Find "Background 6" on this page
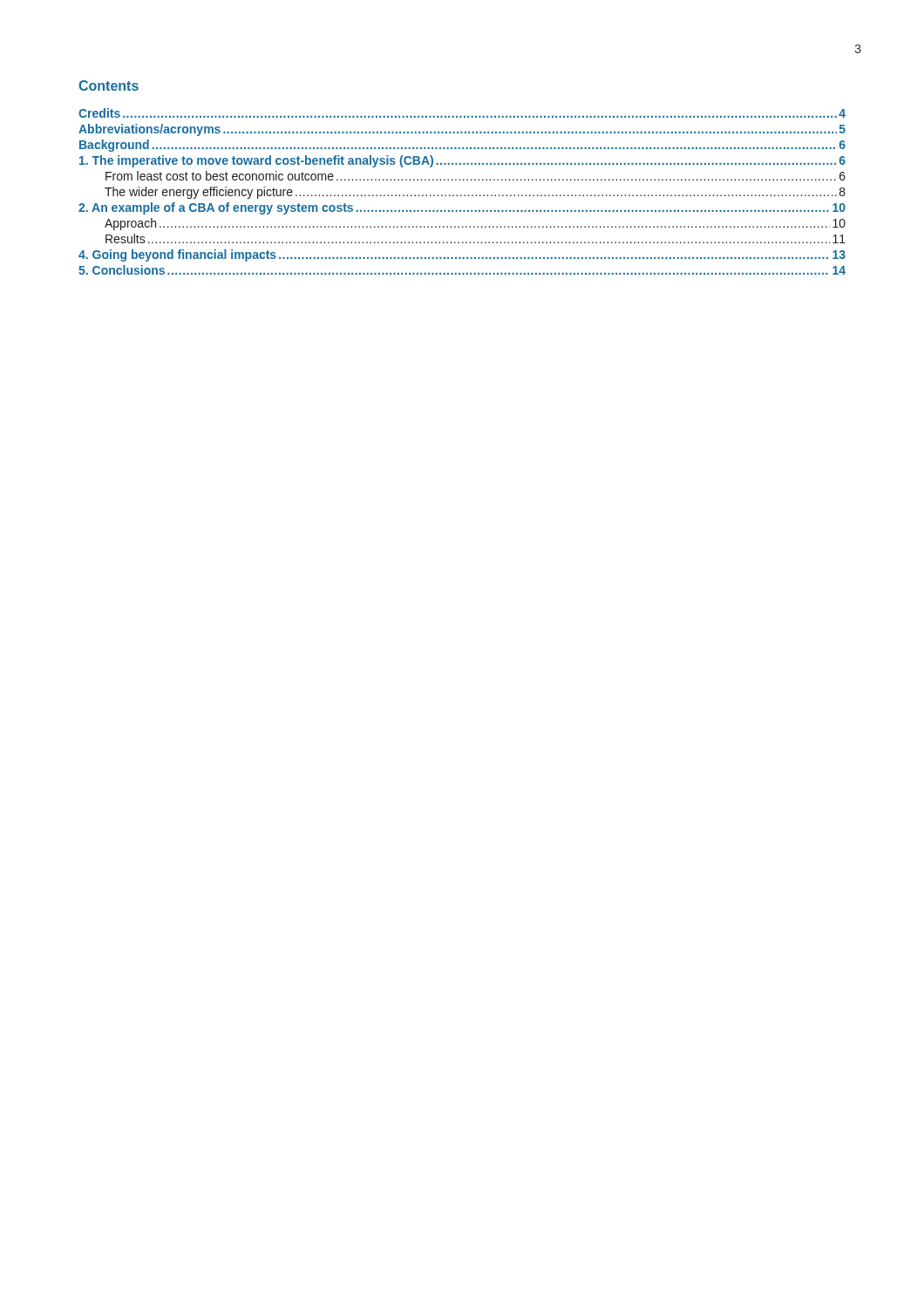Image resolution: width=924 pixels, height=1308 pixels. coord(462,145)
